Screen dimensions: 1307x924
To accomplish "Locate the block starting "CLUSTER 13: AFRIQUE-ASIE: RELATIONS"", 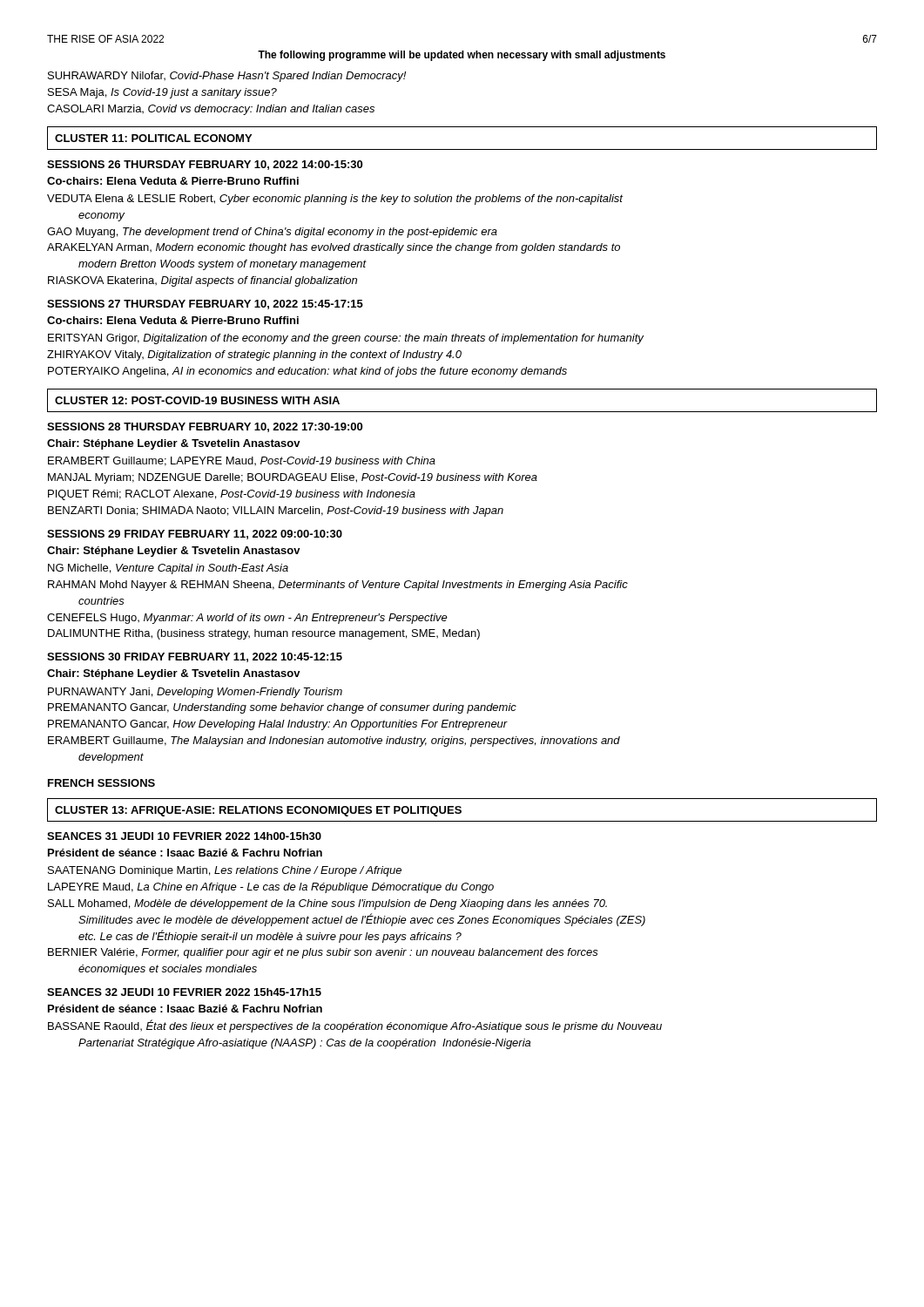I will tap(258, 810).
